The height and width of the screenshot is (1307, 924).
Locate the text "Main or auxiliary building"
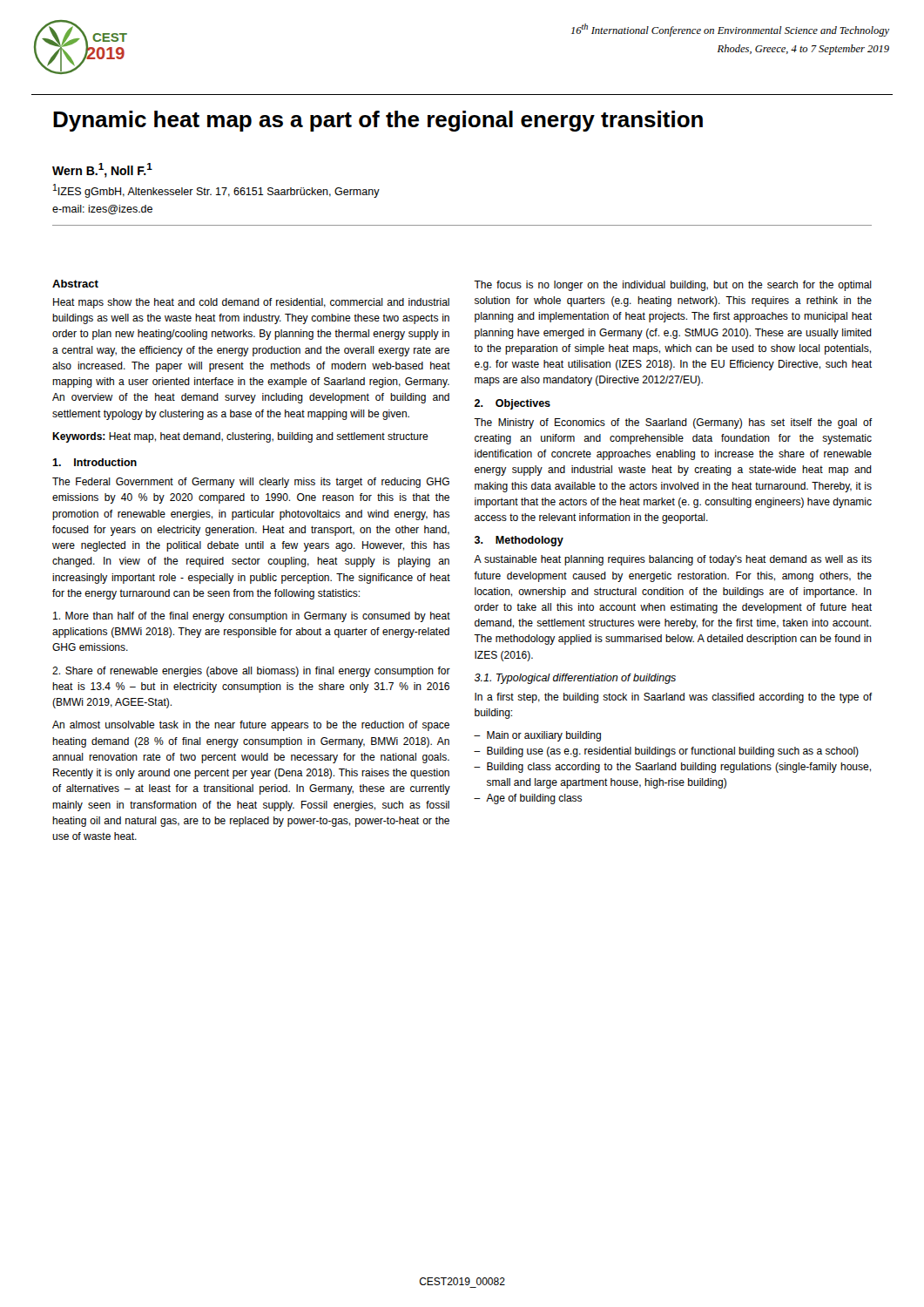tap(544, 736)
